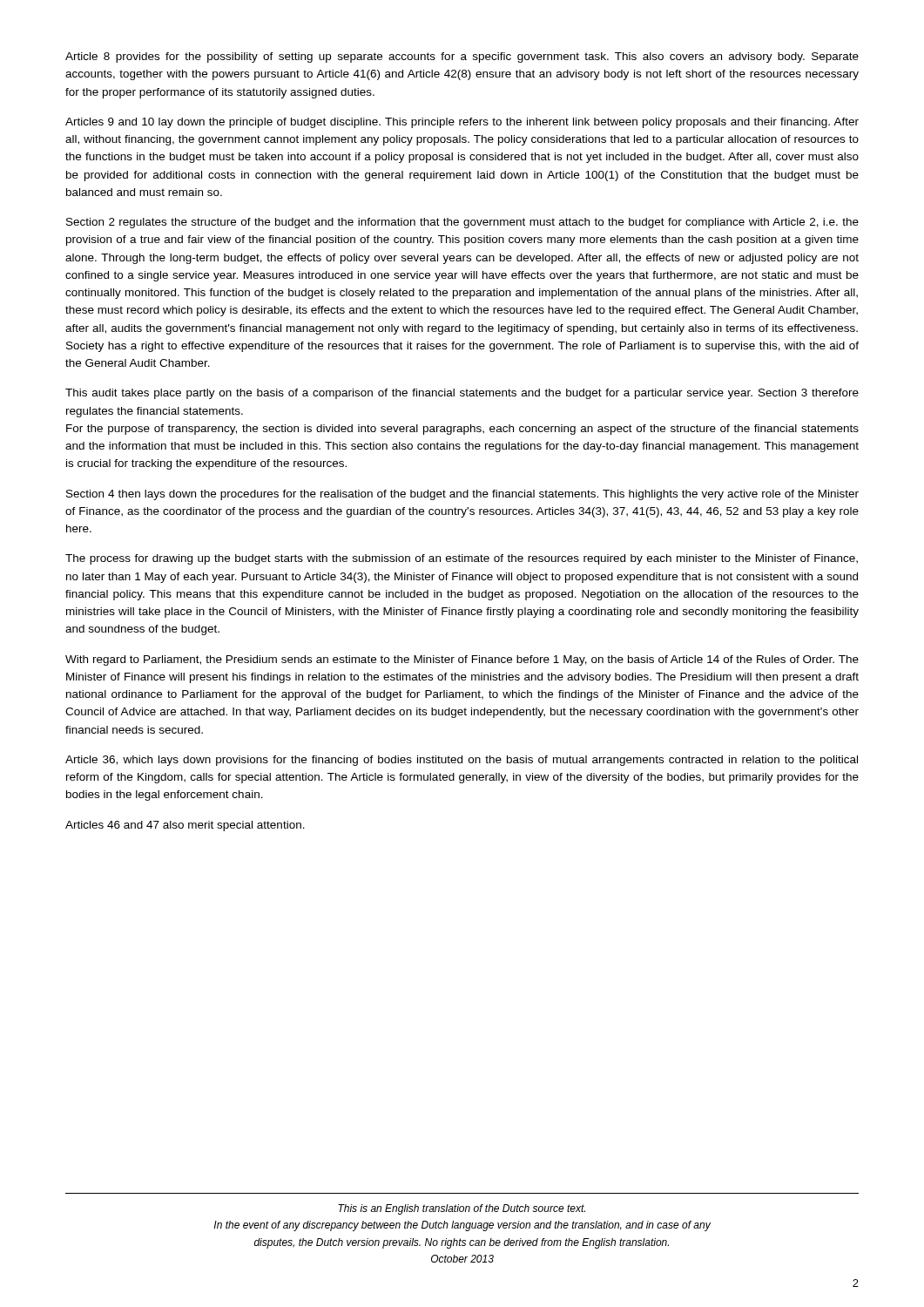Select the region starting "Article 36, which lays down"

click(x=462, y=777)
